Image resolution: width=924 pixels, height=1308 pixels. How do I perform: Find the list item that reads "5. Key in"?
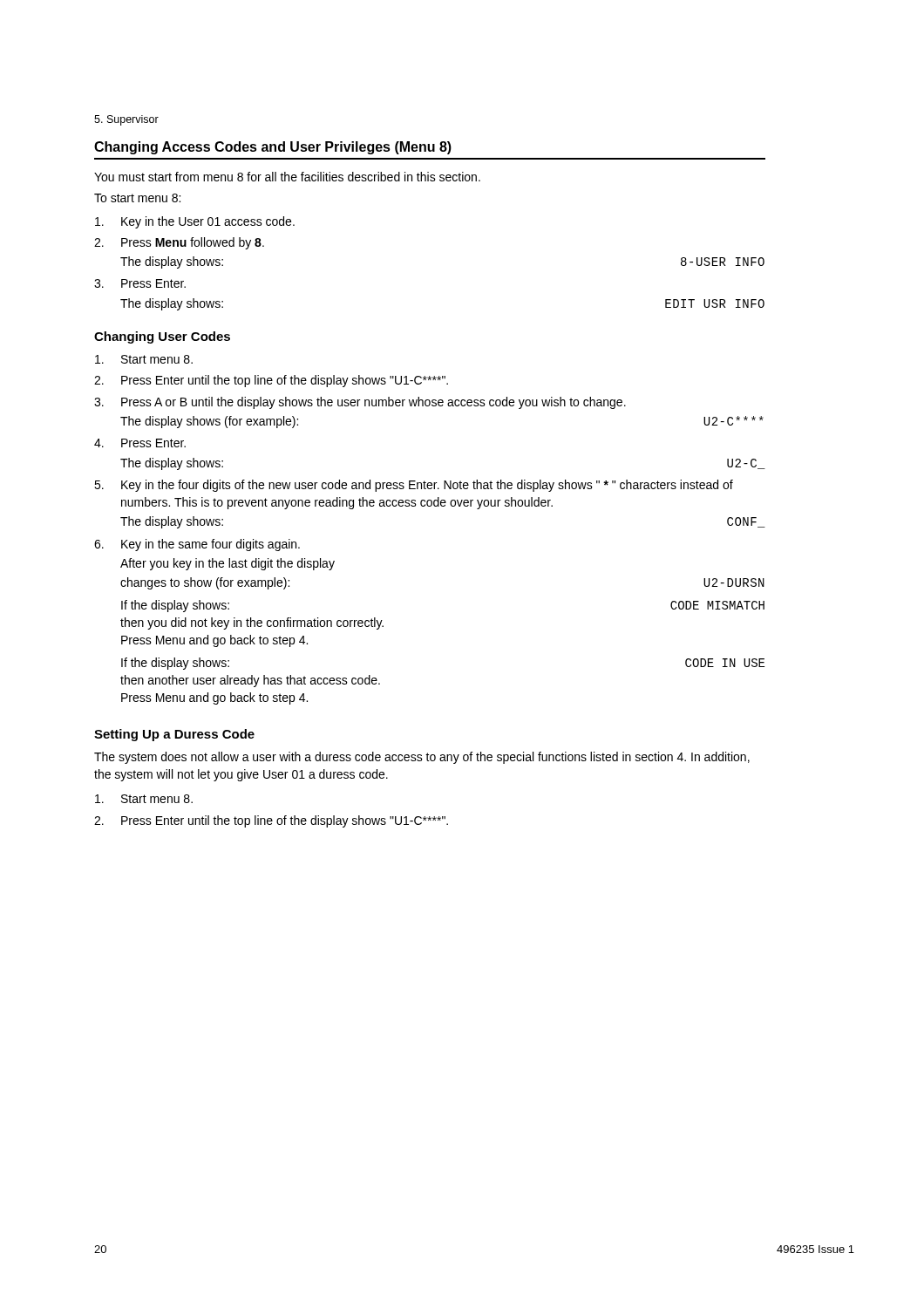click(430, 504)
